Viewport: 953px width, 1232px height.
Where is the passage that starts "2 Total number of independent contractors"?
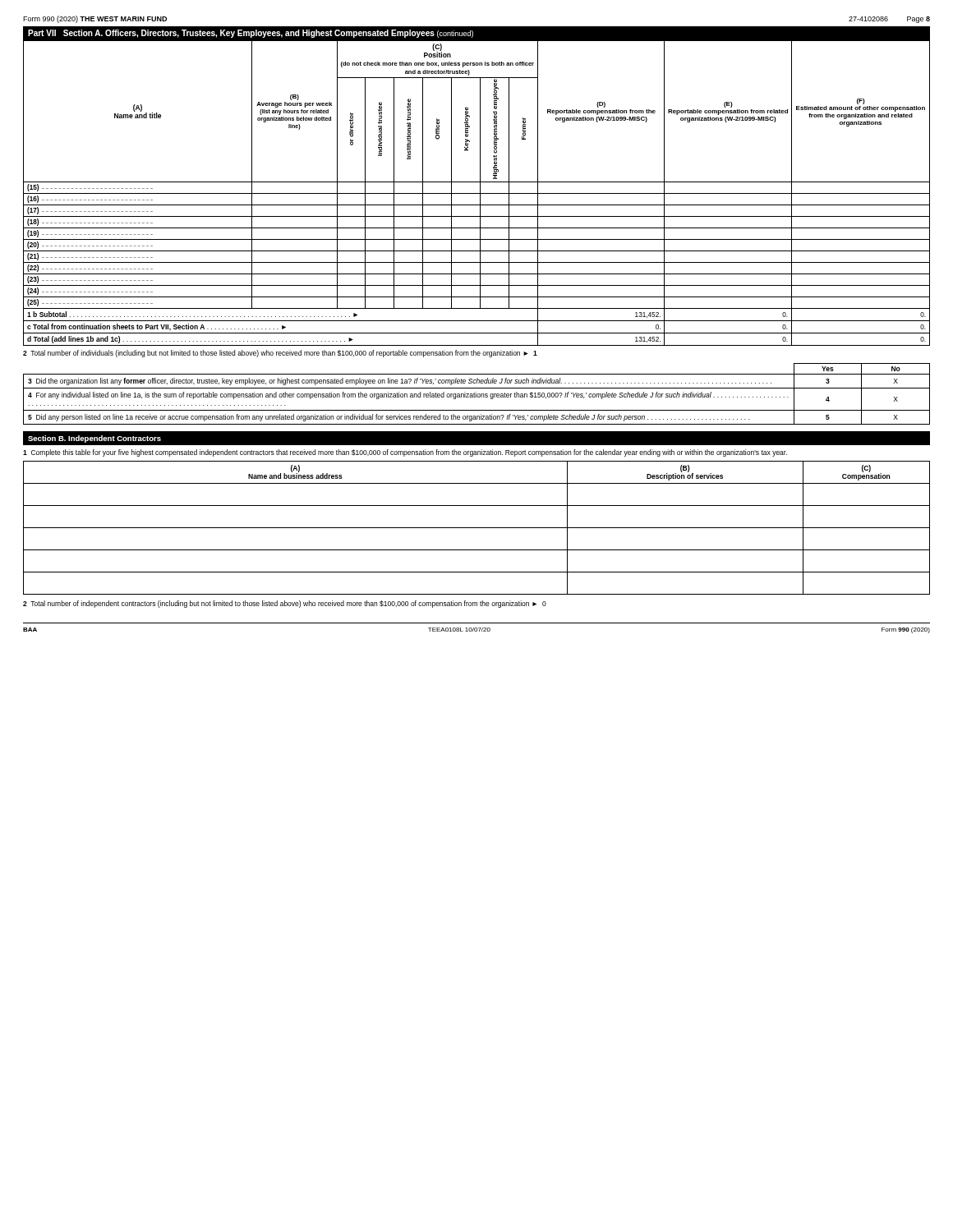point(285,604)
